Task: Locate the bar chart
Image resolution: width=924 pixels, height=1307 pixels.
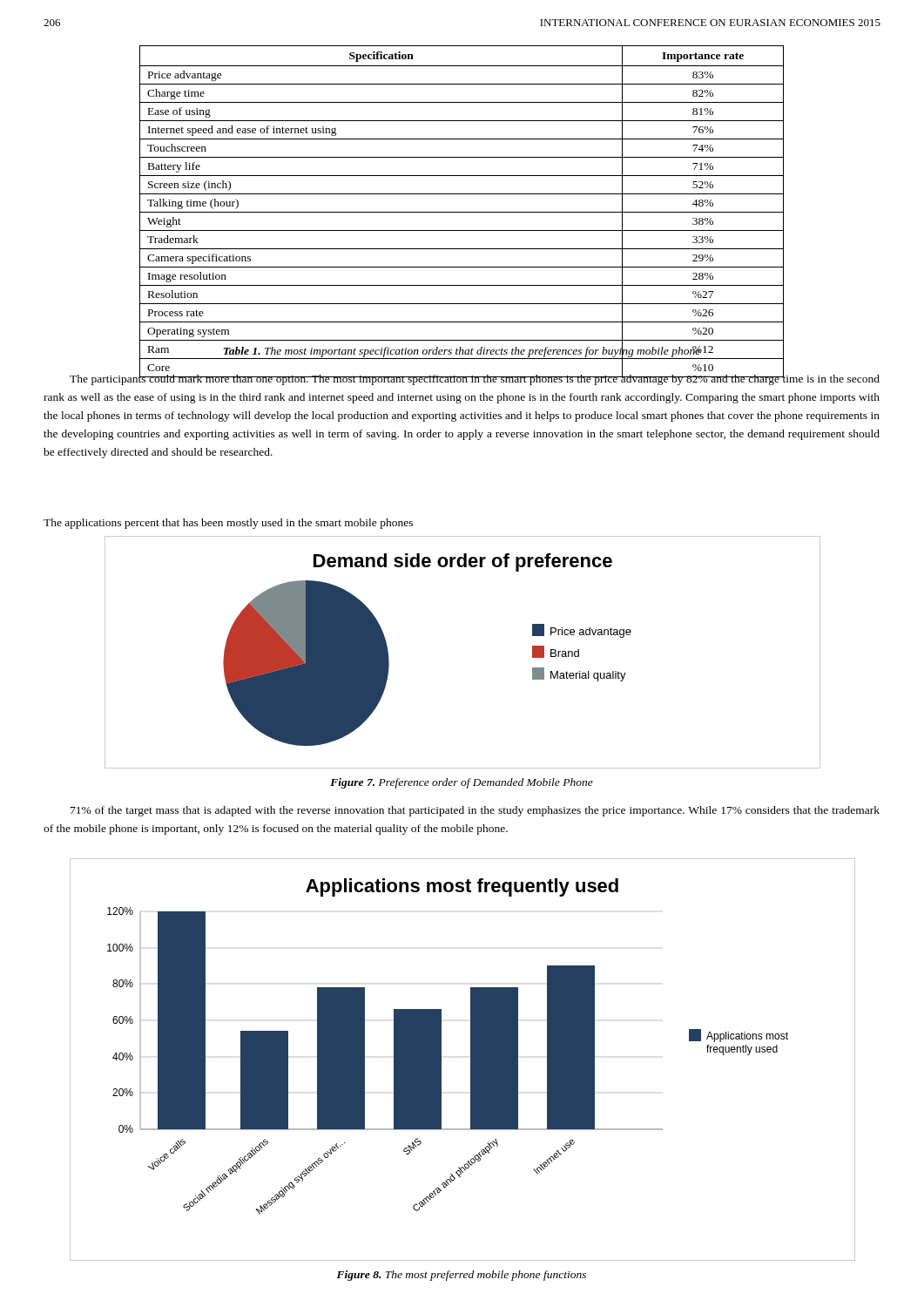Action: [462, 1061]
